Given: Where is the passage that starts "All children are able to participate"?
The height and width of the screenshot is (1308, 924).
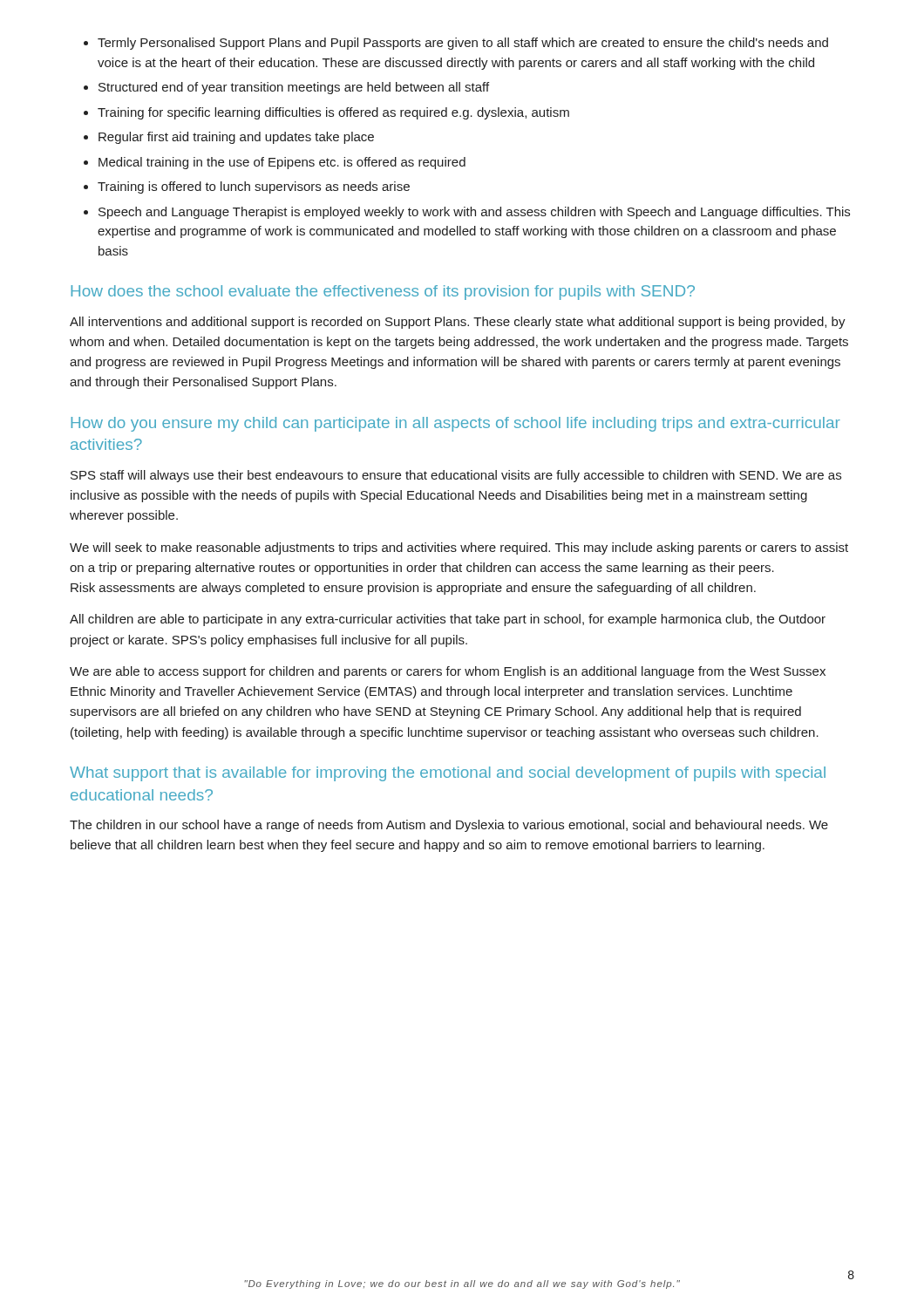Looking at the screenshot, I should 448,629.
